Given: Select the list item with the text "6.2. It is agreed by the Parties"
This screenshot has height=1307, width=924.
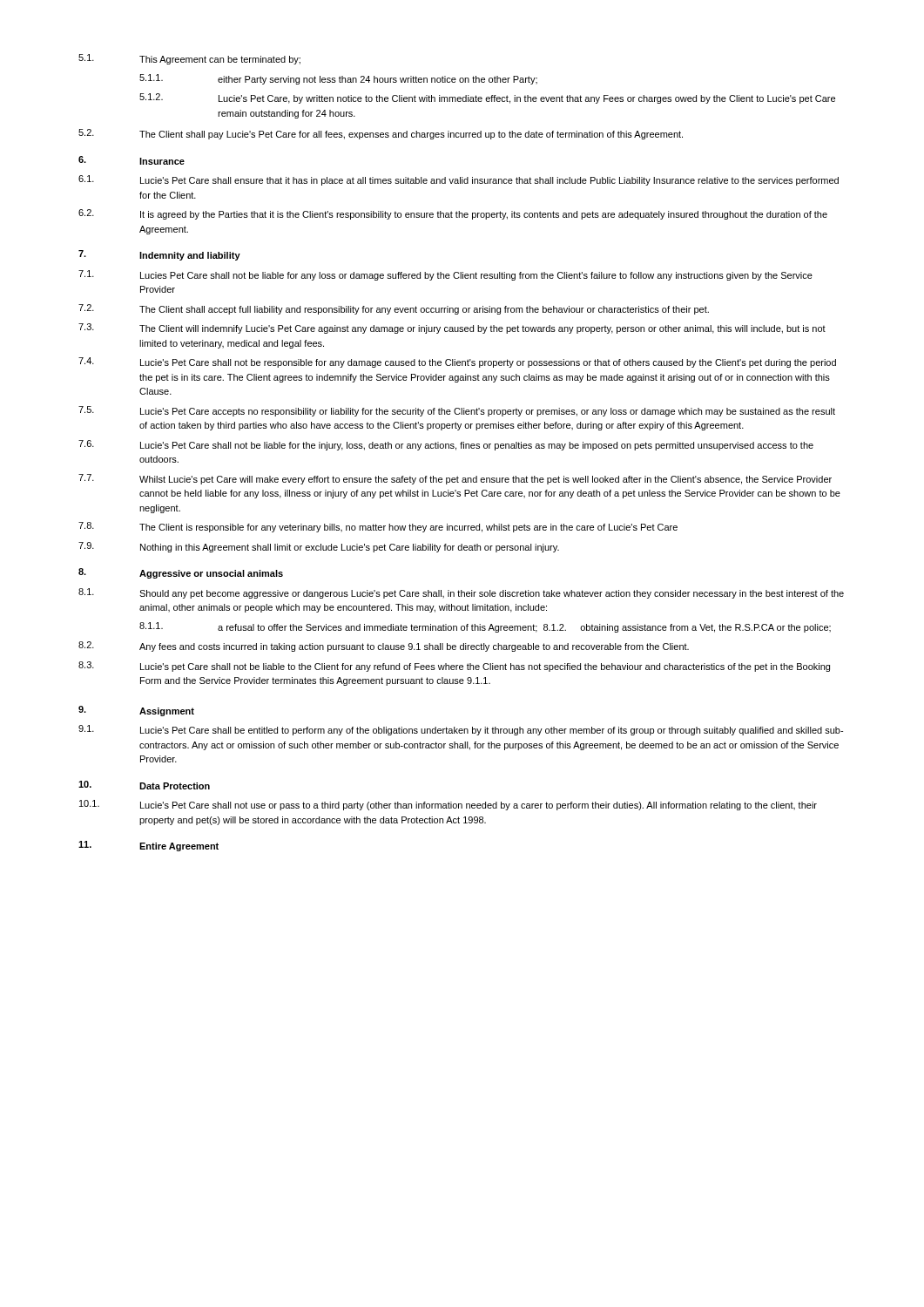Looking at the screenshot, I should [462, 222].
